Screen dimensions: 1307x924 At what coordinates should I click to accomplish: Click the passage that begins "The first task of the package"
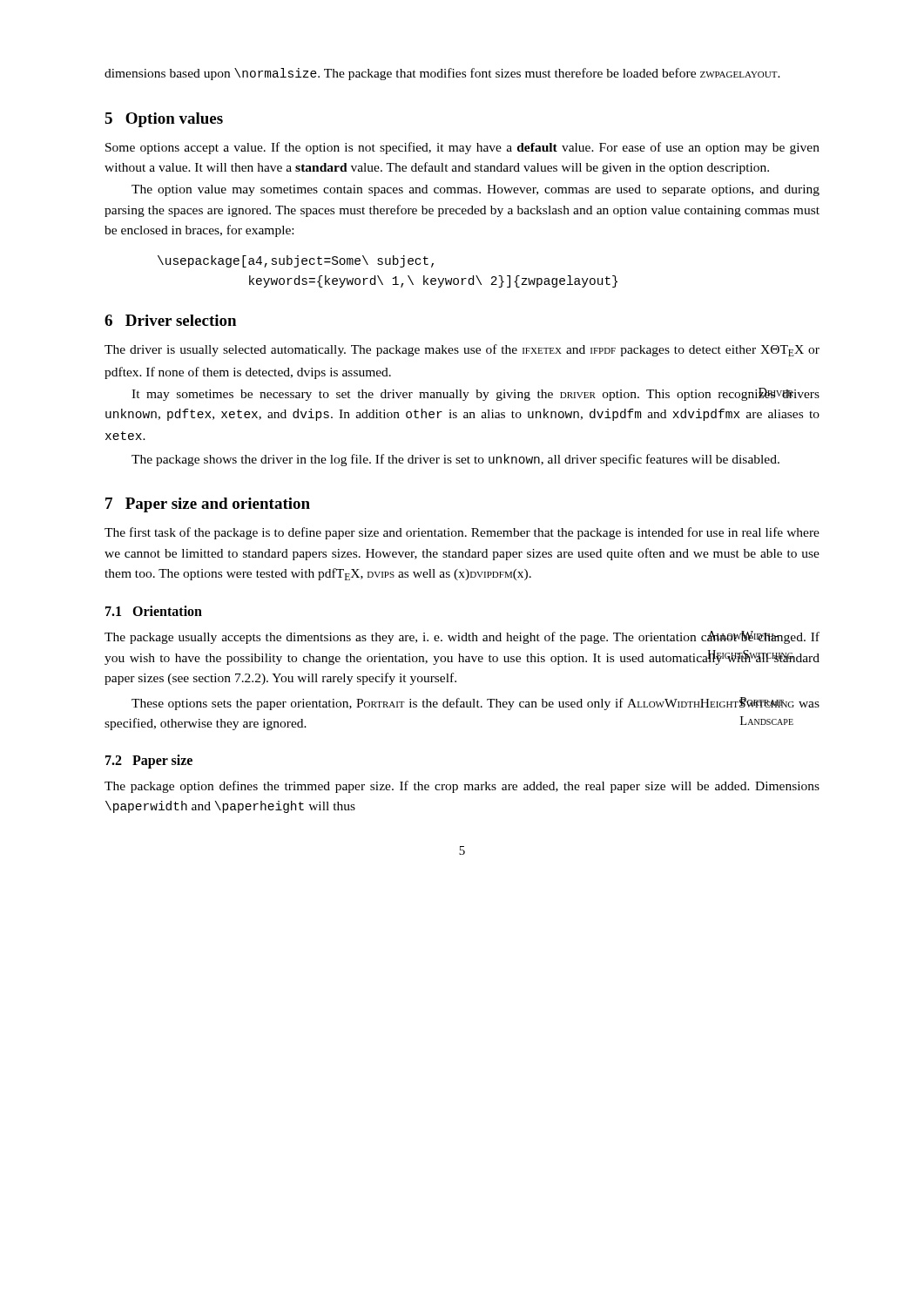[462, 554]
